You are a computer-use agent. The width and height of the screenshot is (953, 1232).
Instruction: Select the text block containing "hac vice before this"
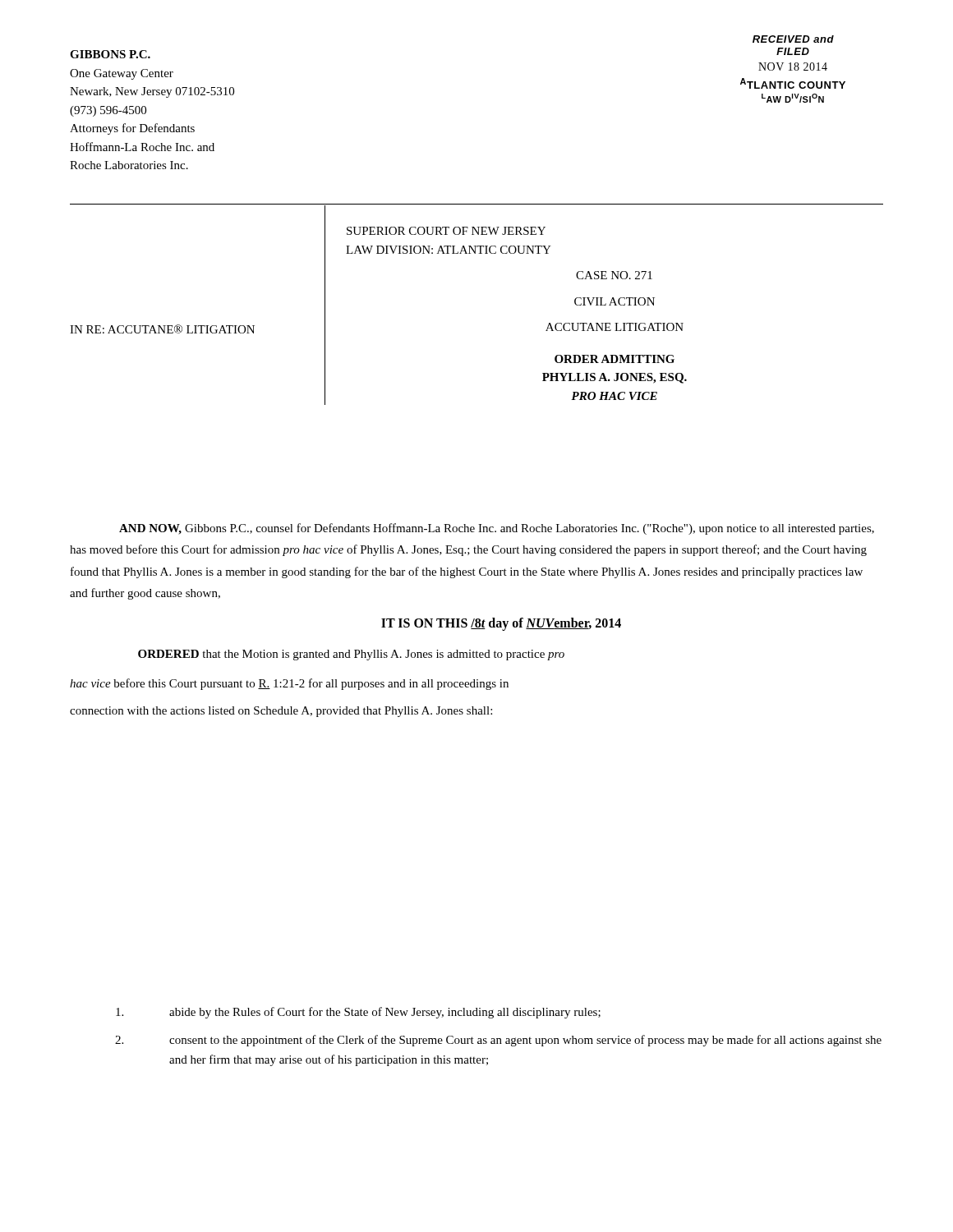(289, 684)
